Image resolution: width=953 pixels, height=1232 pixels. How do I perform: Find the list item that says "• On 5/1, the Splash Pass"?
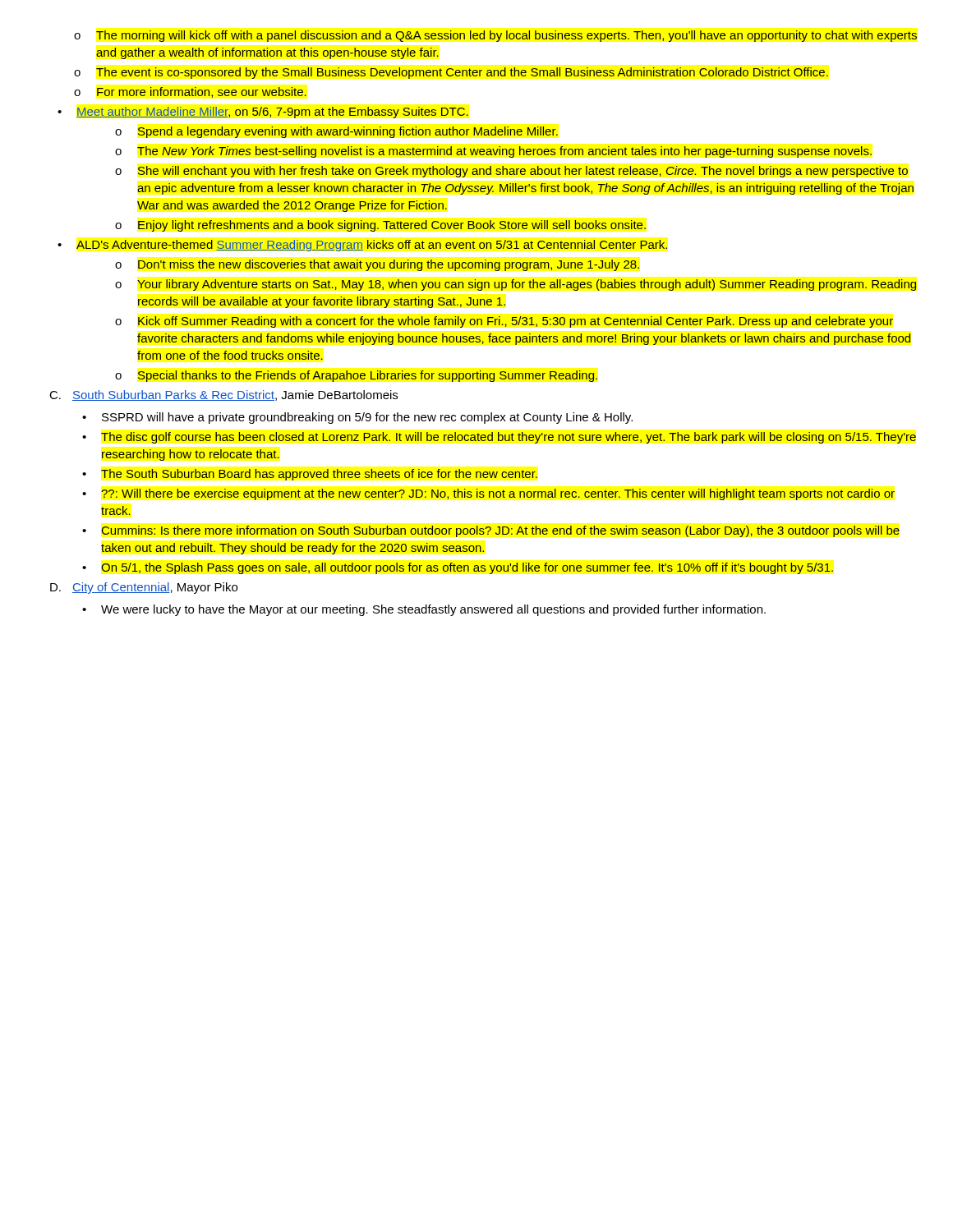pos(501,567)
